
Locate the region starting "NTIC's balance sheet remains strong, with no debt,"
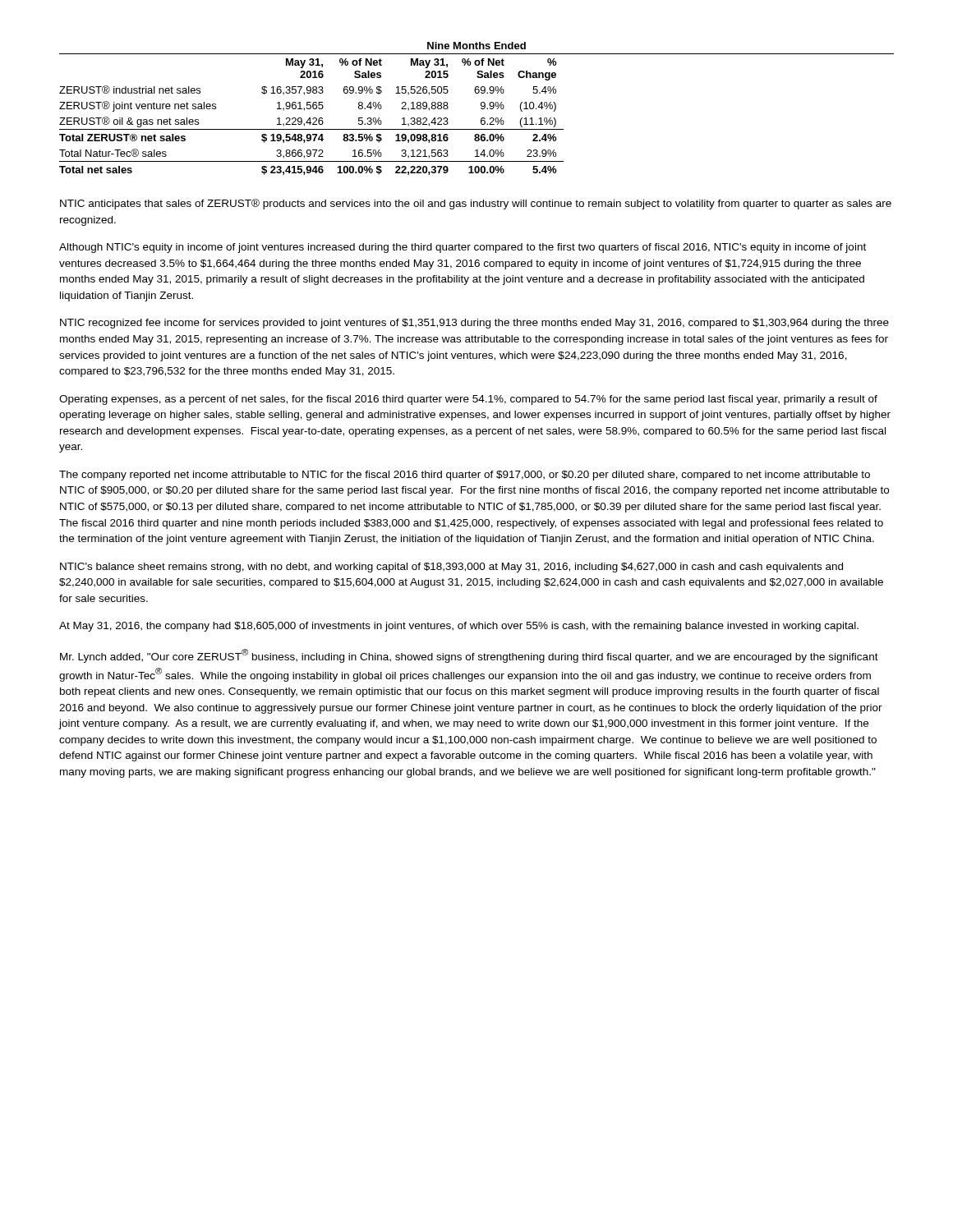(x=471, y=582)
